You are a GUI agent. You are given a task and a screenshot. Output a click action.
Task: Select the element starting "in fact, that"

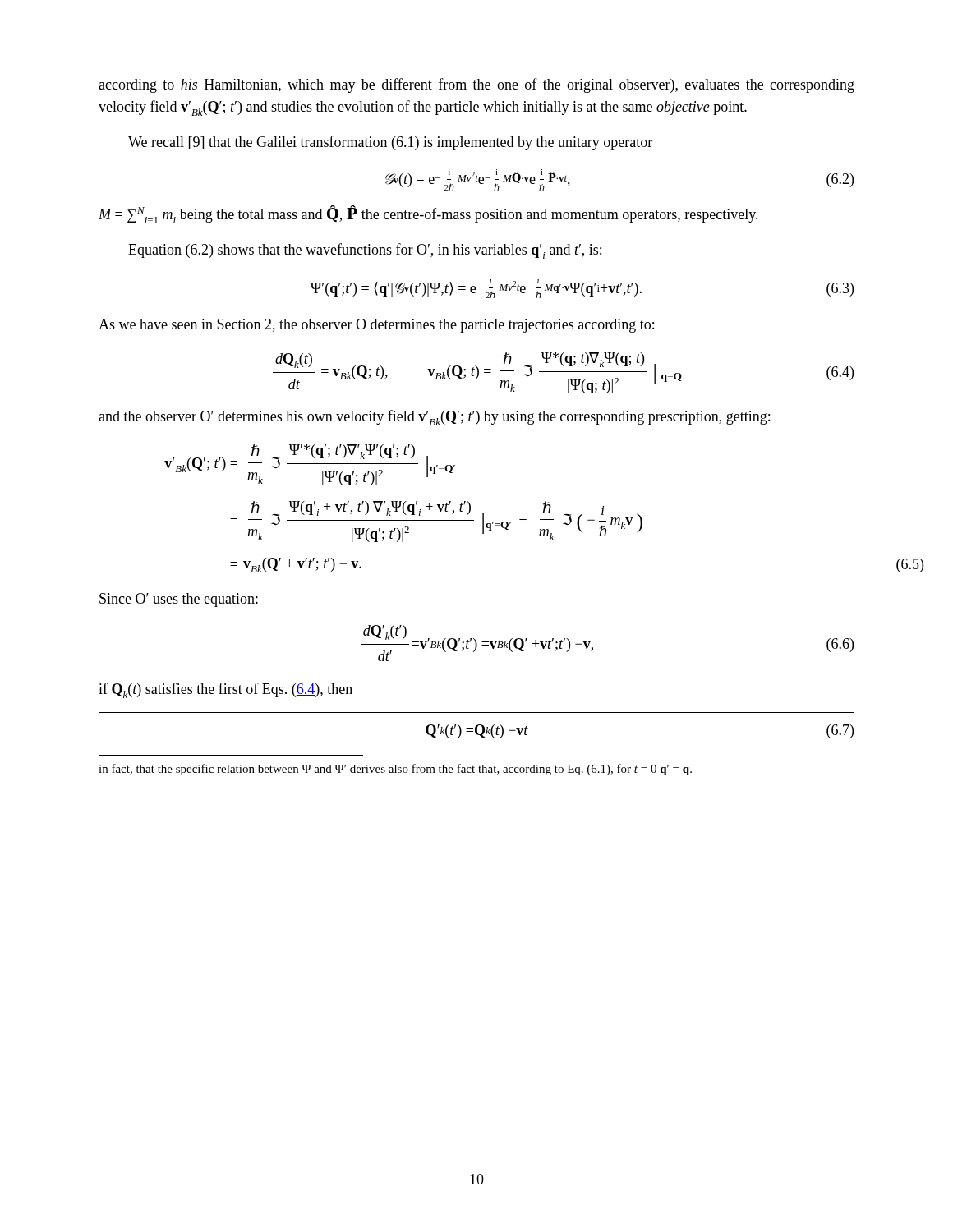(476, 766)
